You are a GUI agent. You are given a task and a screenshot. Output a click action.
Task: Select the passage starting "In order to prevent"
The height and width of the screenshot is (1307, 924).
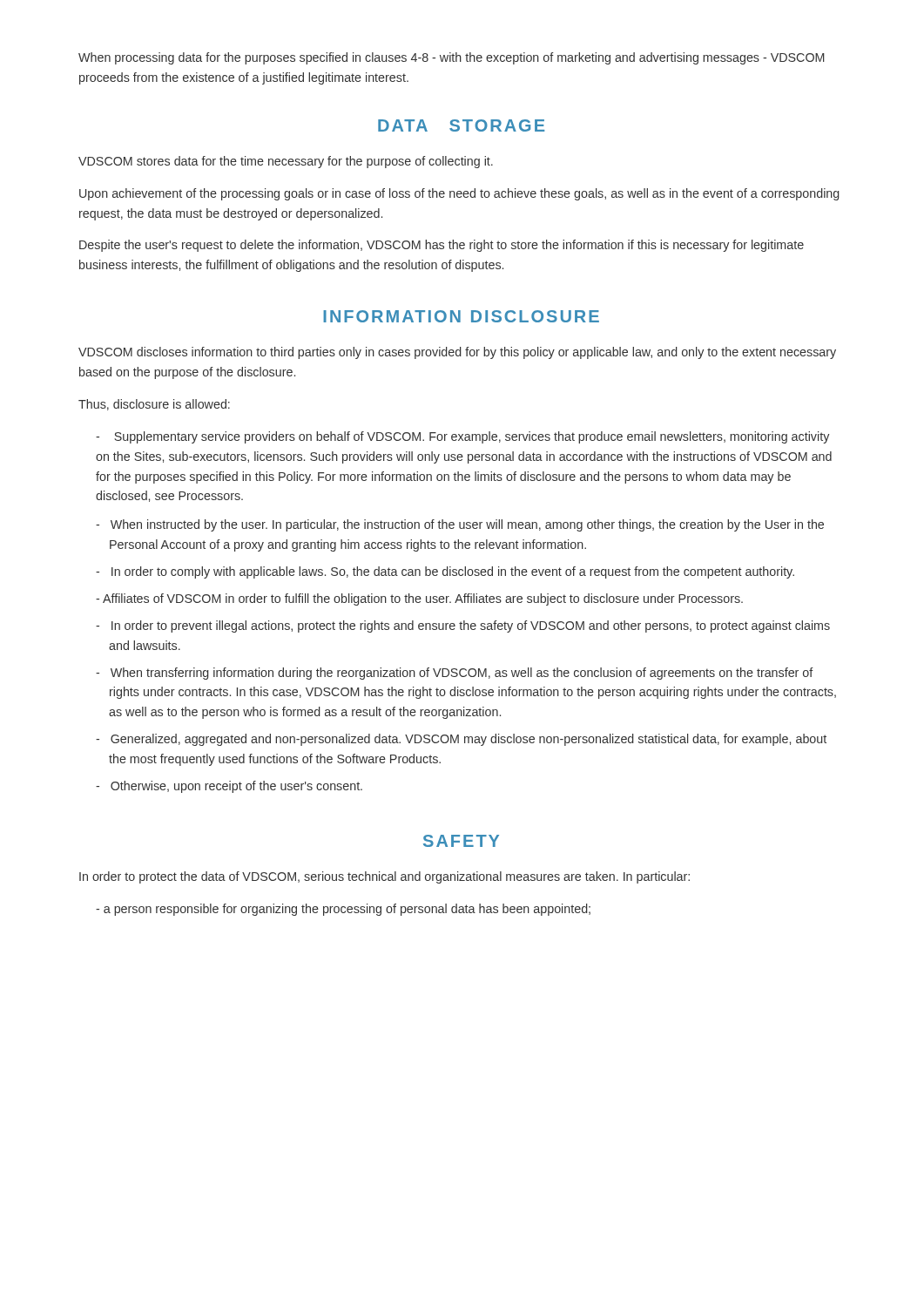[x=463, y=635]
